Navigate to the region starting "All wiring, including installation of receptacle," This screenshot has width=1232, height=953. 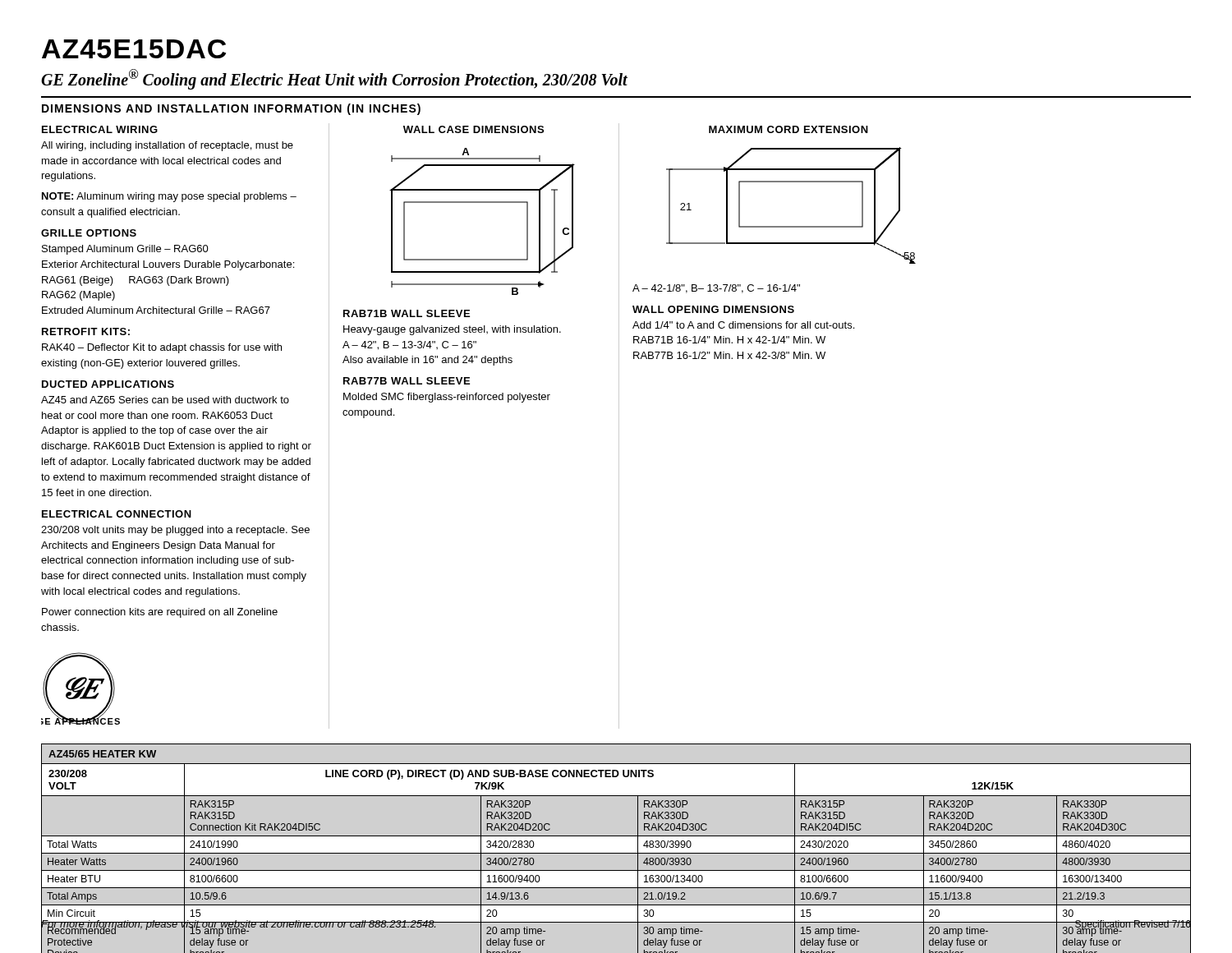pos(167,160)
